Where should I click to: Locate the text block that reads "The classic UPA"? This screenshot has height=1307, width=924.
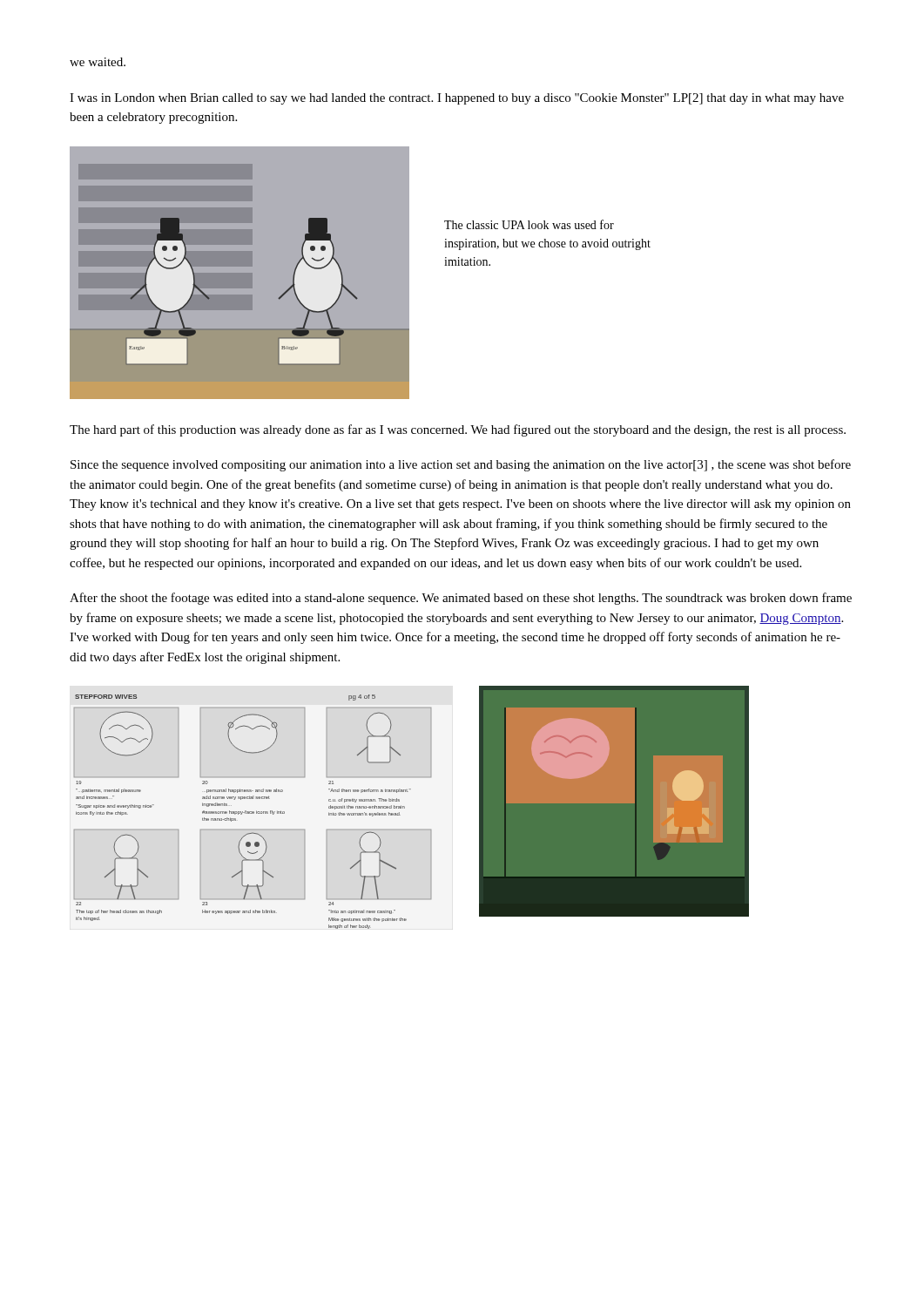[547, 243]
